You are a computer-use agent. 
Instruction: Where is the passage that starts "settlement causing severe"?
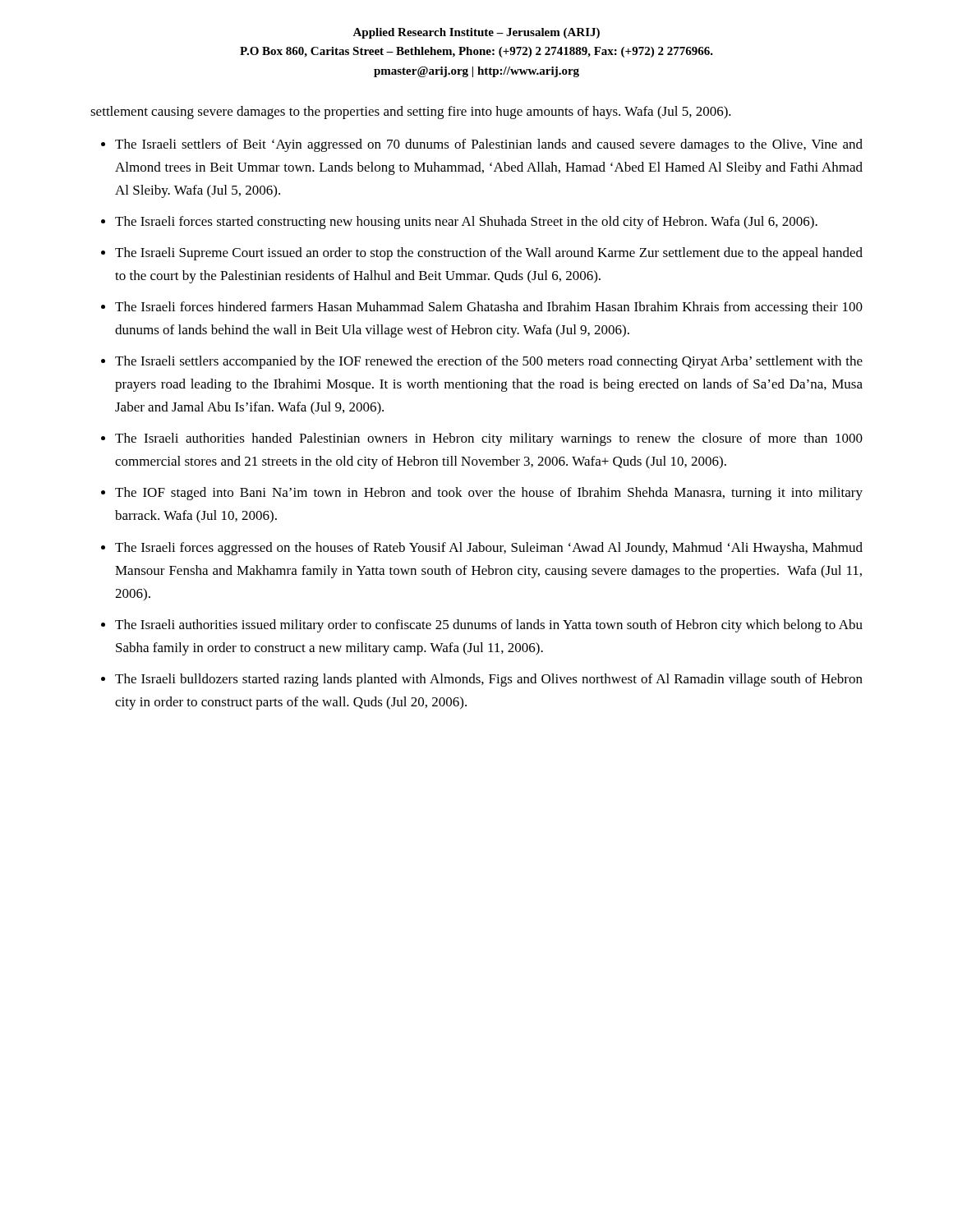(411, 111)
